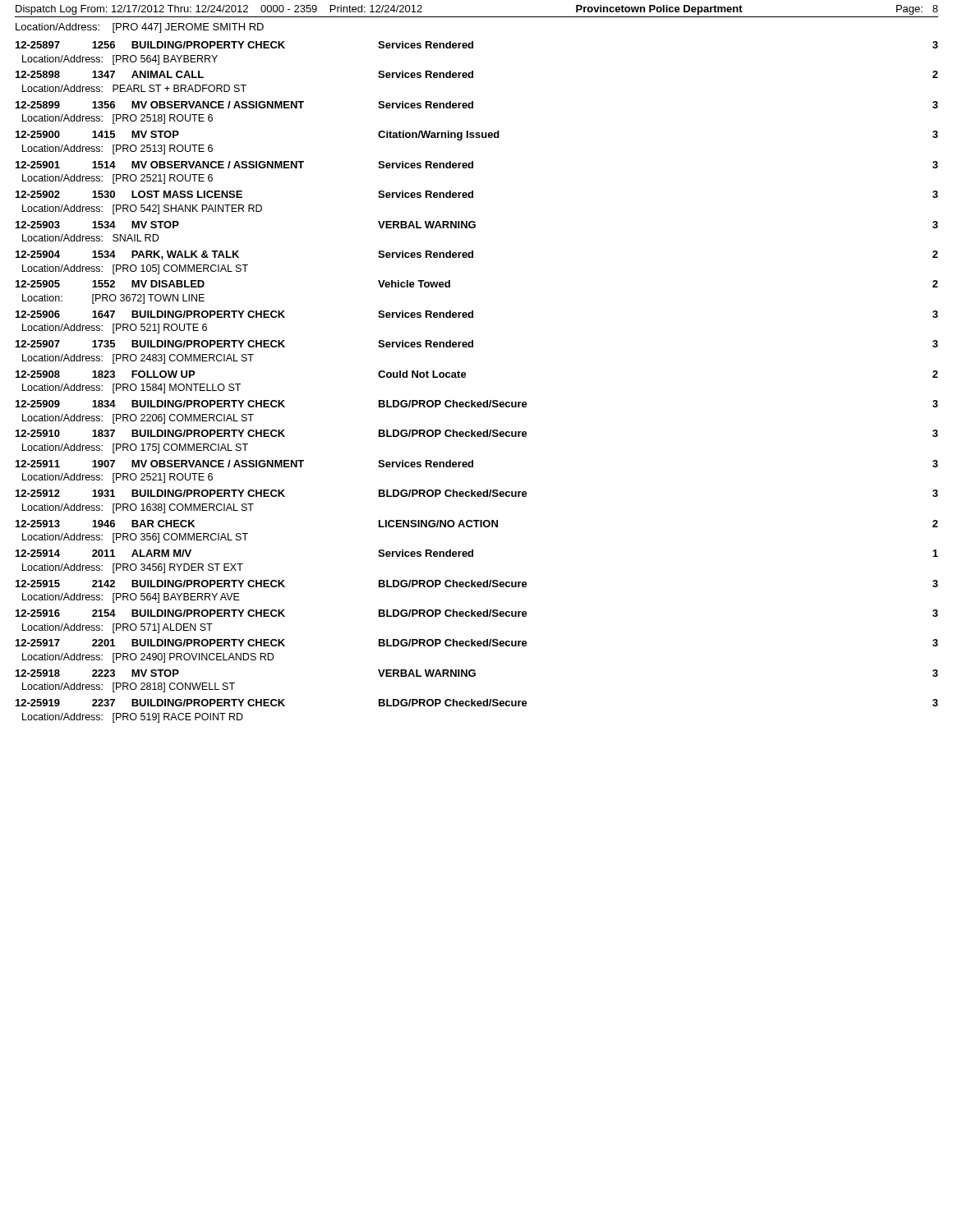Find the block on this page that starts "12-25912 1931 BUILDING/PROPERTY CHECK Location/Address: [PRO 1638] COMMERCIAL"
Image resolution: width=953 pixels, height=1232 pixels.
(x=476, y=501)
